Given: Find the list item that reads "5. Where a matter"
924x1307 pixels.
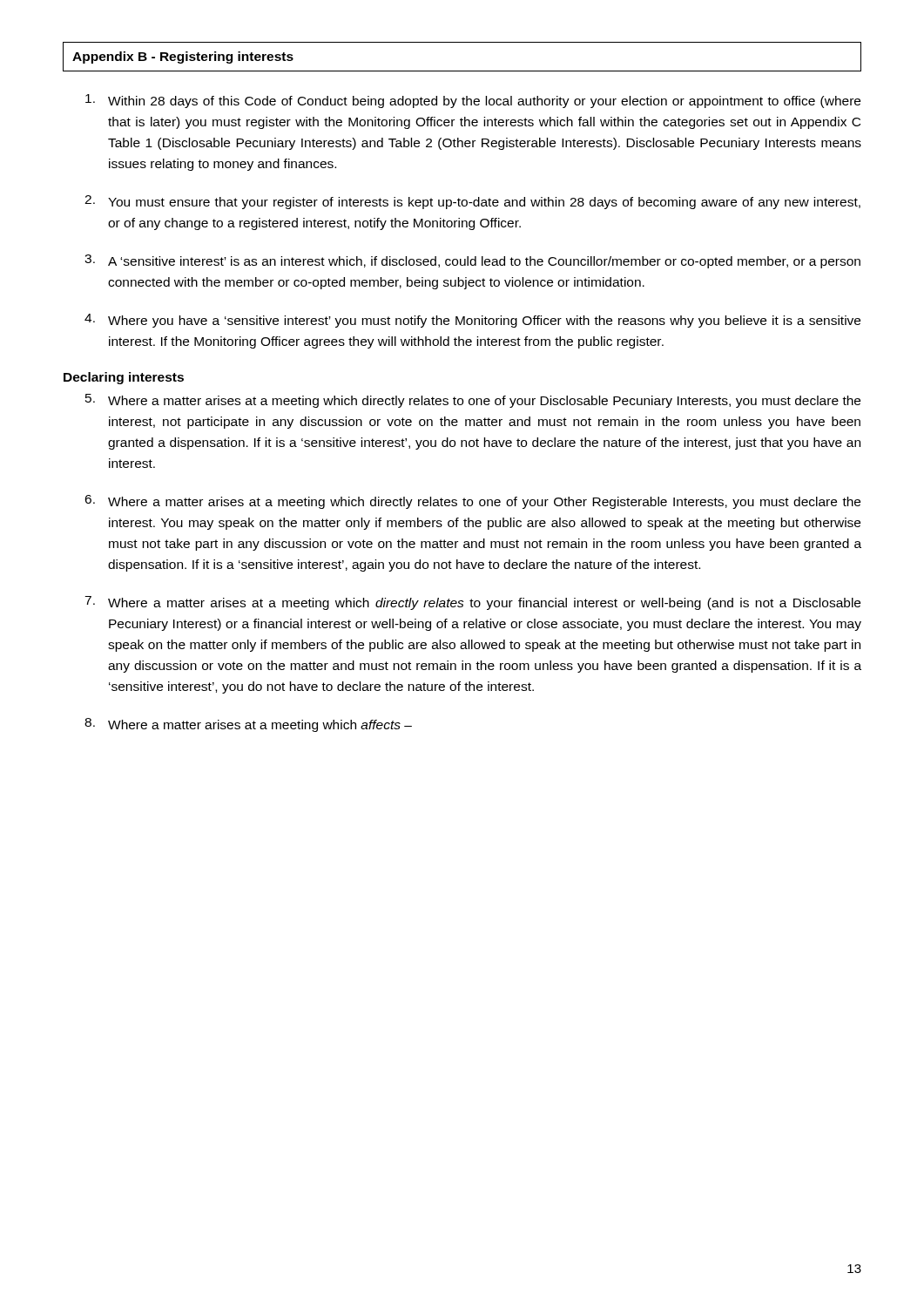Looking at the screenshot, I should (x=462, y=432).
